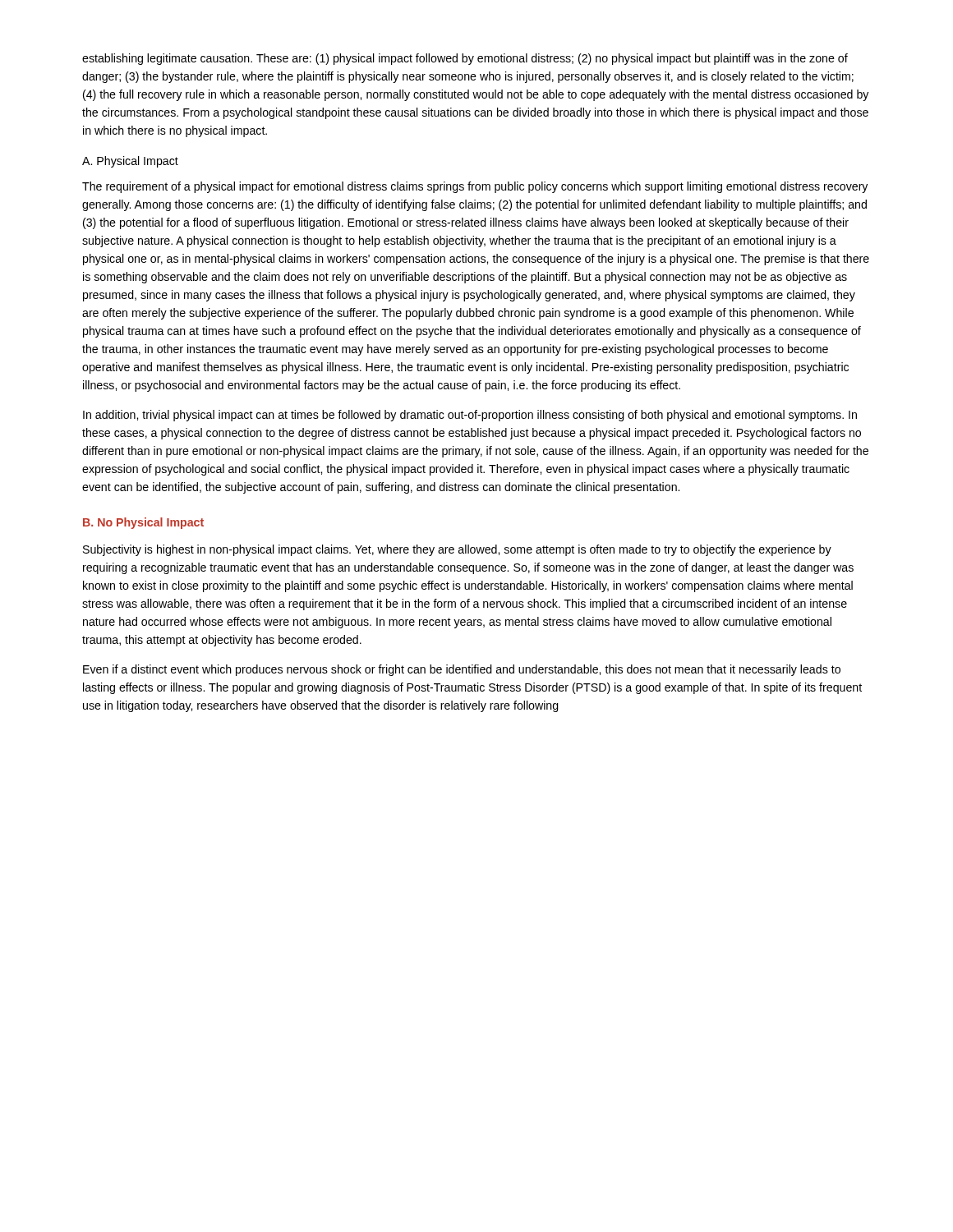Point to the passage starting "B. No Physical Impact"
This screenshot has width=953, height=1232.
[143, 522]
